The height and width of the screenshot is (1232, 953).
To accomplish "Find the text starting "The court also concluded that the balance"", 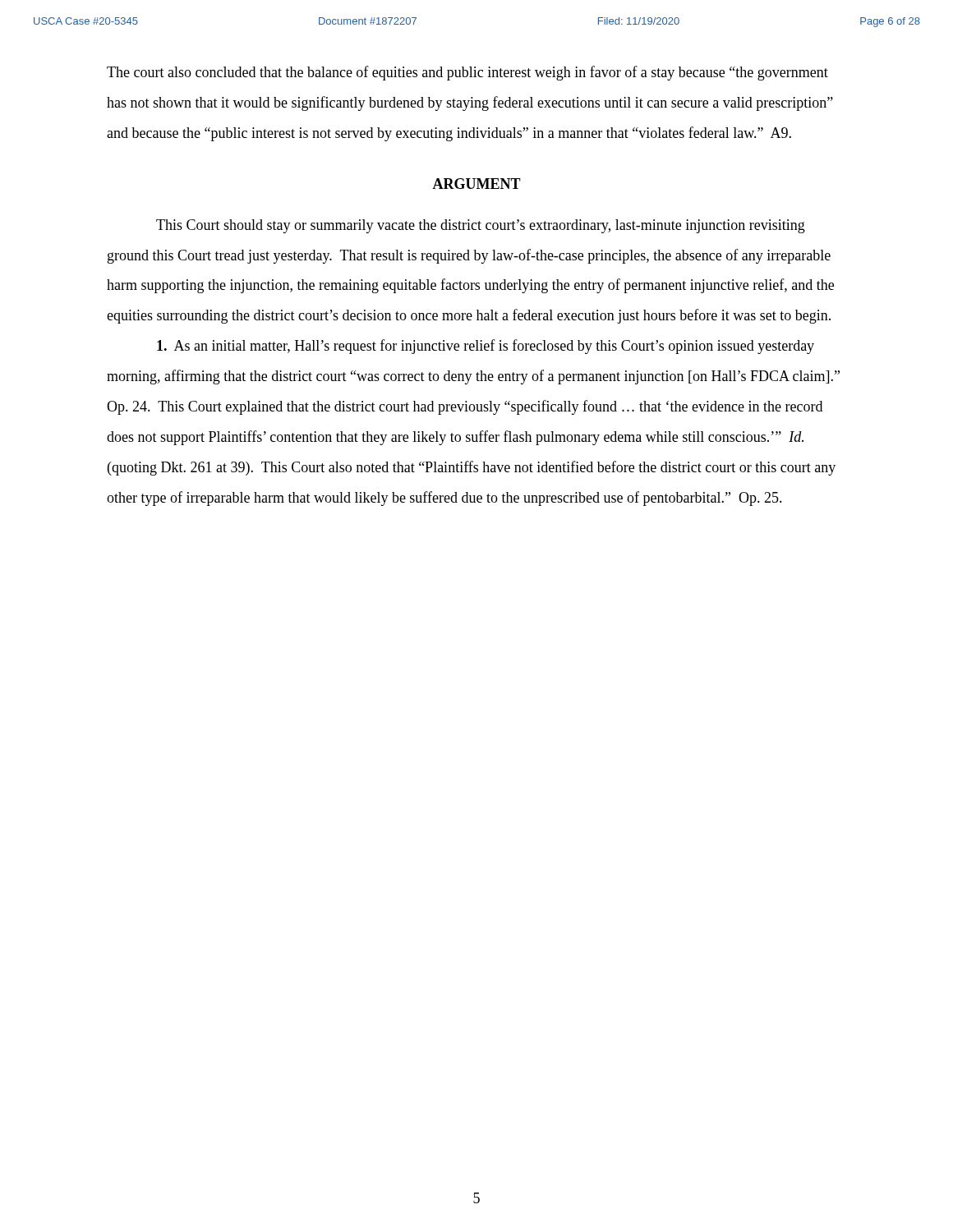I will (x=470, y=103).
